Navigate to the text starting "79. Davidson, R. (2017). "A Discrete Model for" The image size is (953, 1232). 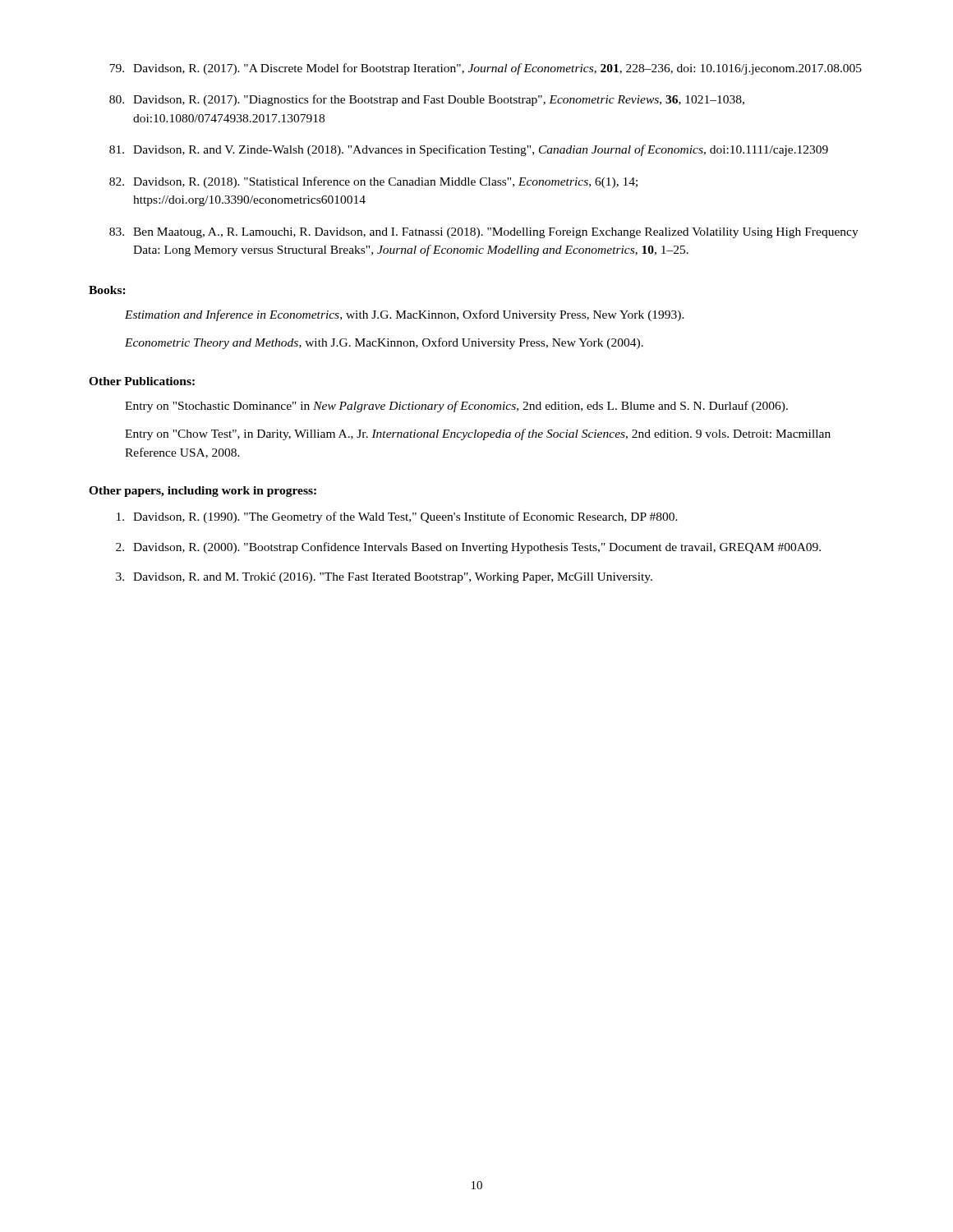point(476,68)
